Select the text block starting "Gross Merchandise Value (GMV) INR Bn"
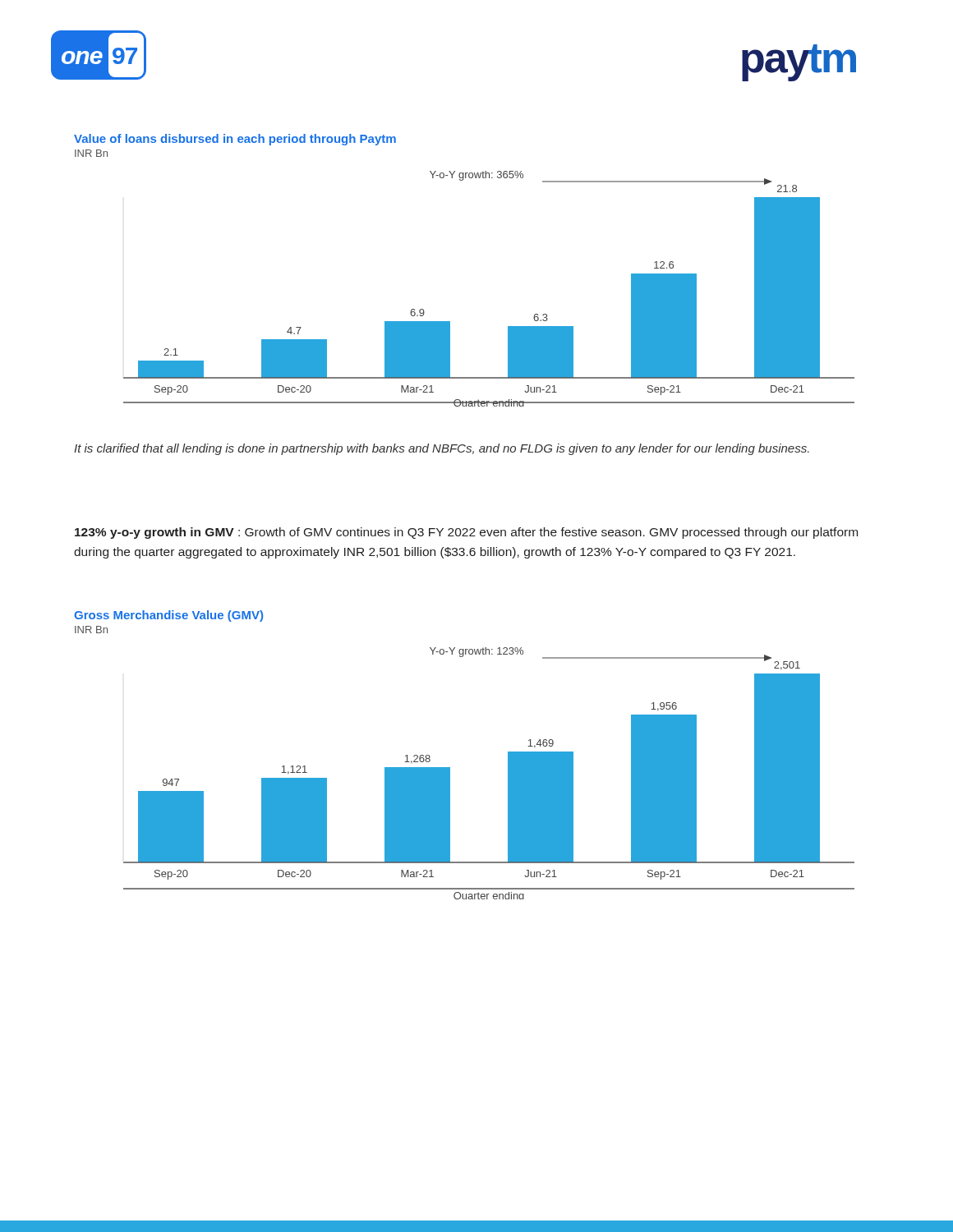 [169, 622]
